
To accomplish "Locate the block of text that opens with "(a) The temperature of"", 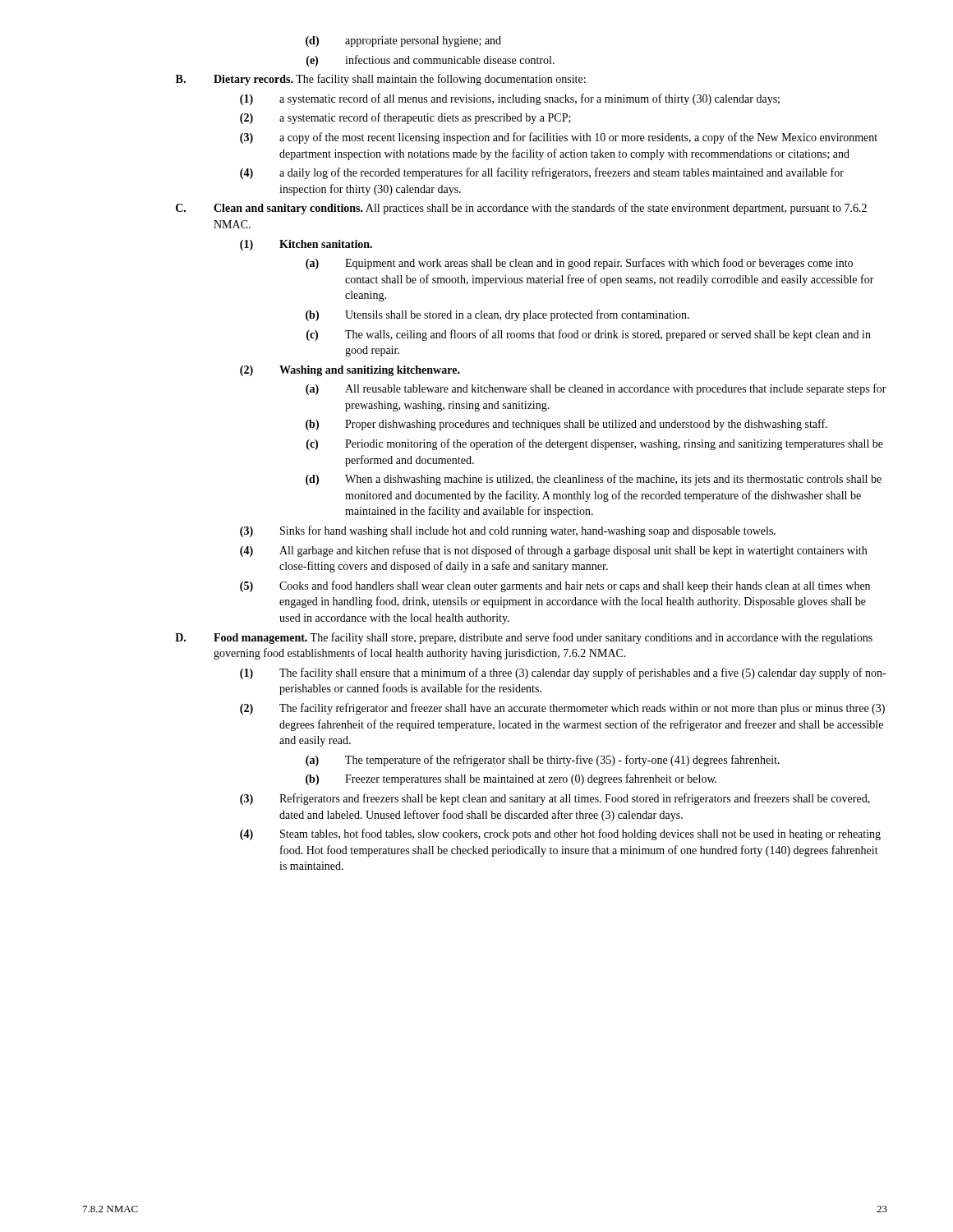I will [x=485, y=760].
